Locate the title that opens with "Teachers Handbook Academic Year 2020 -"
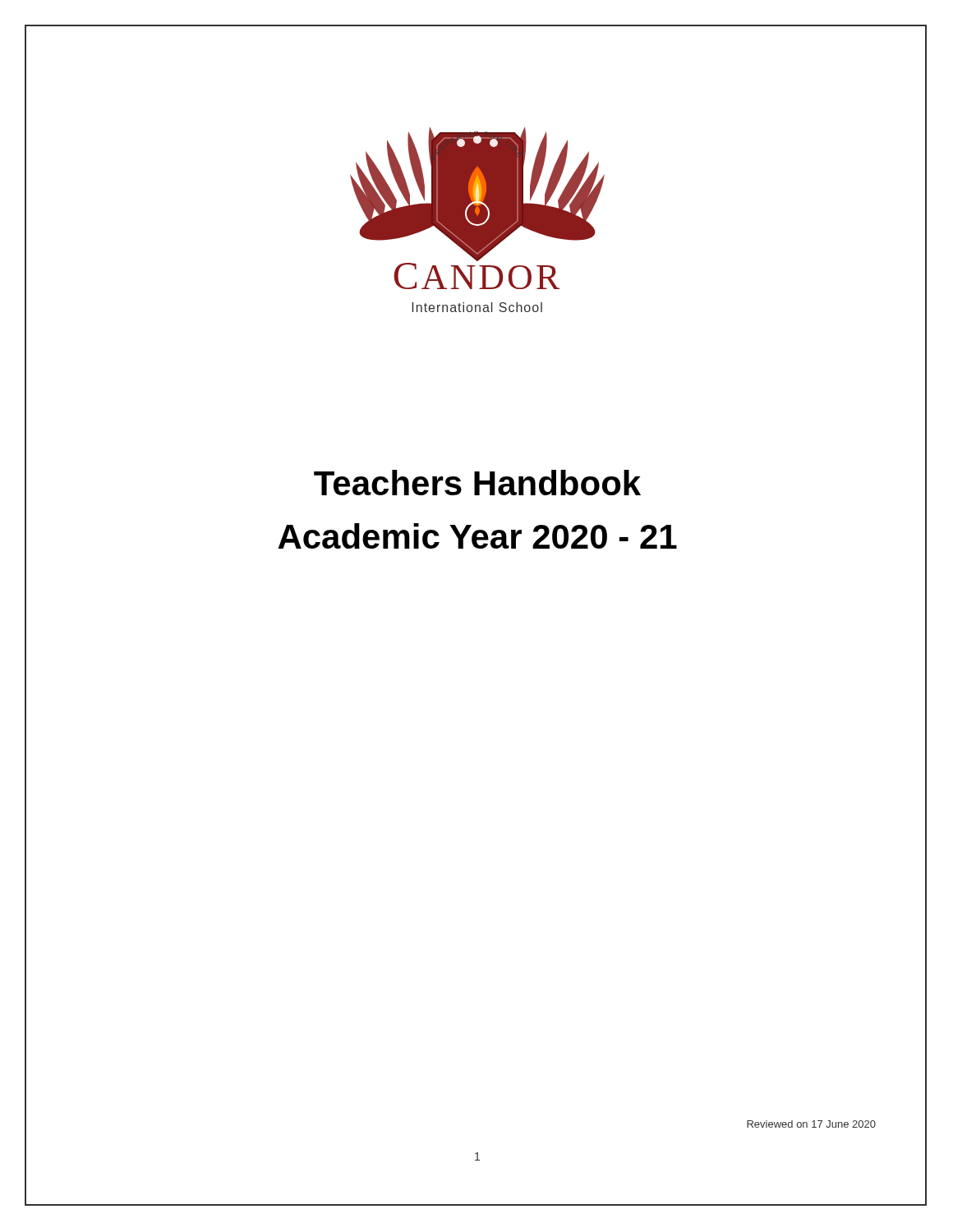This screenshot has width=953, height=1232. 477,511
